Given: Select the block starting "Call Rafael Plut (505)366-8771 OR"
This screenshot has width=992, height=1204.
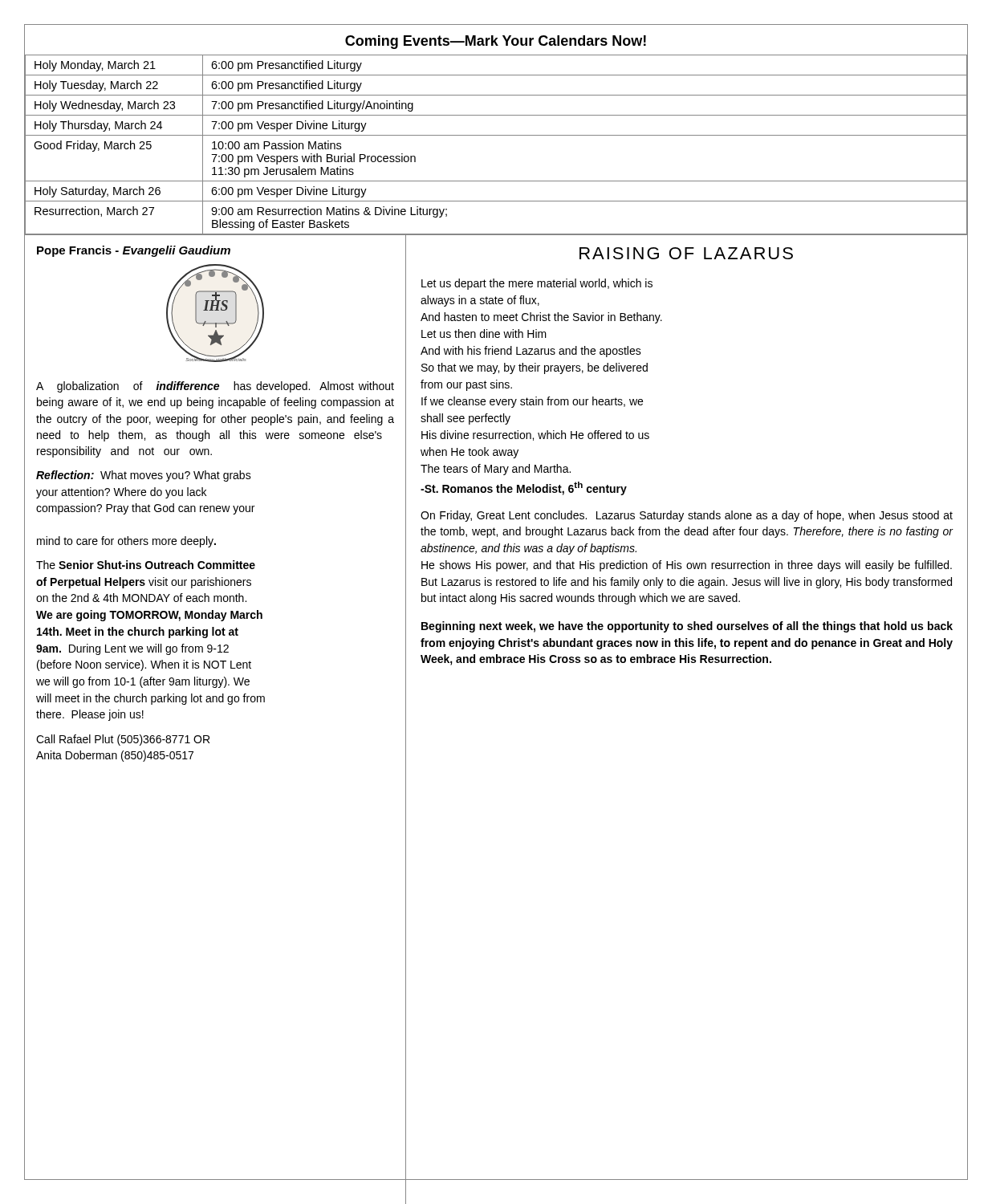Looking at the screenshot, I should click(123, 748).
